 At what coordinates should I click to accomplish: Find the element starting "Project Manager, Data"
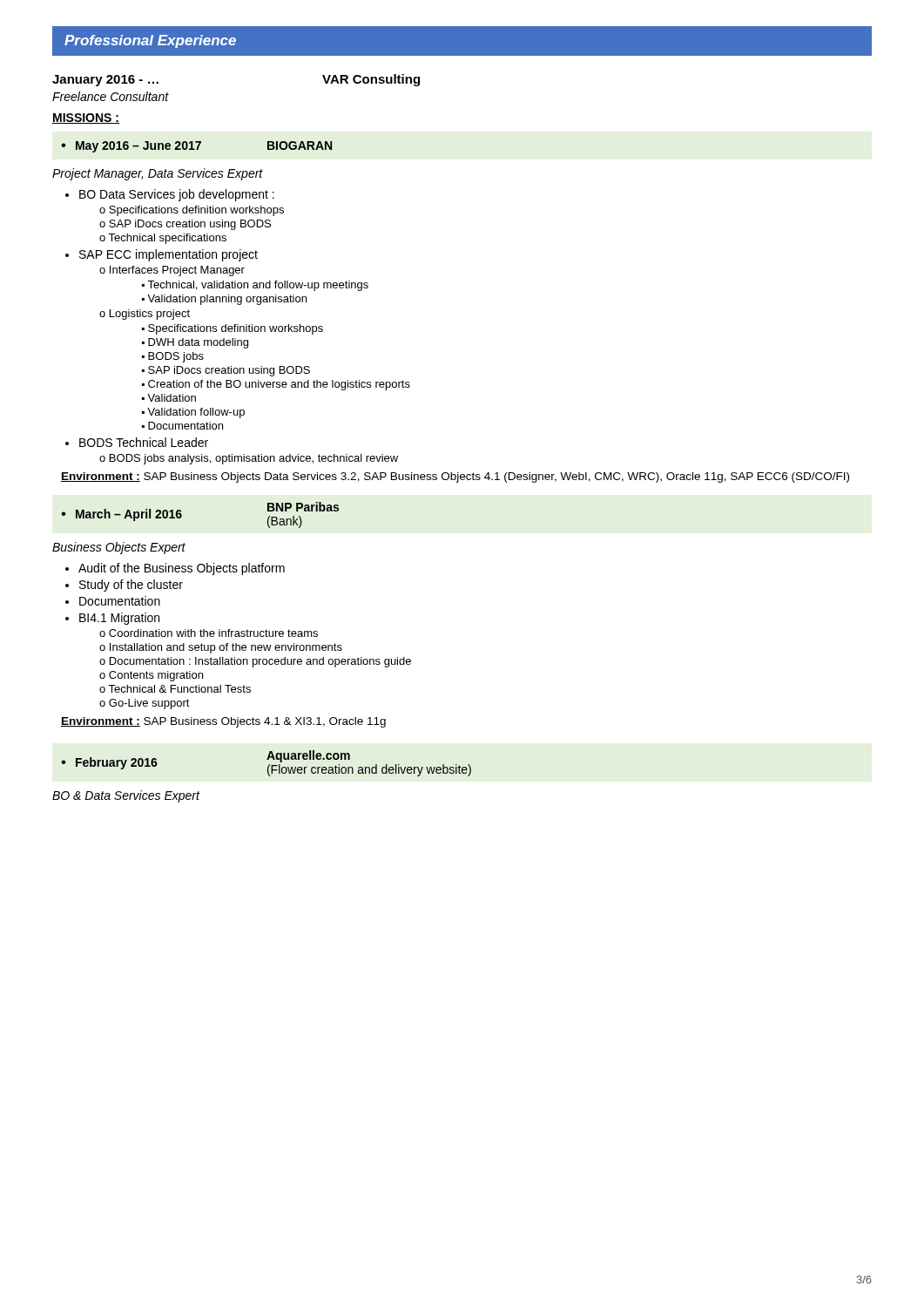pos(157,173)
